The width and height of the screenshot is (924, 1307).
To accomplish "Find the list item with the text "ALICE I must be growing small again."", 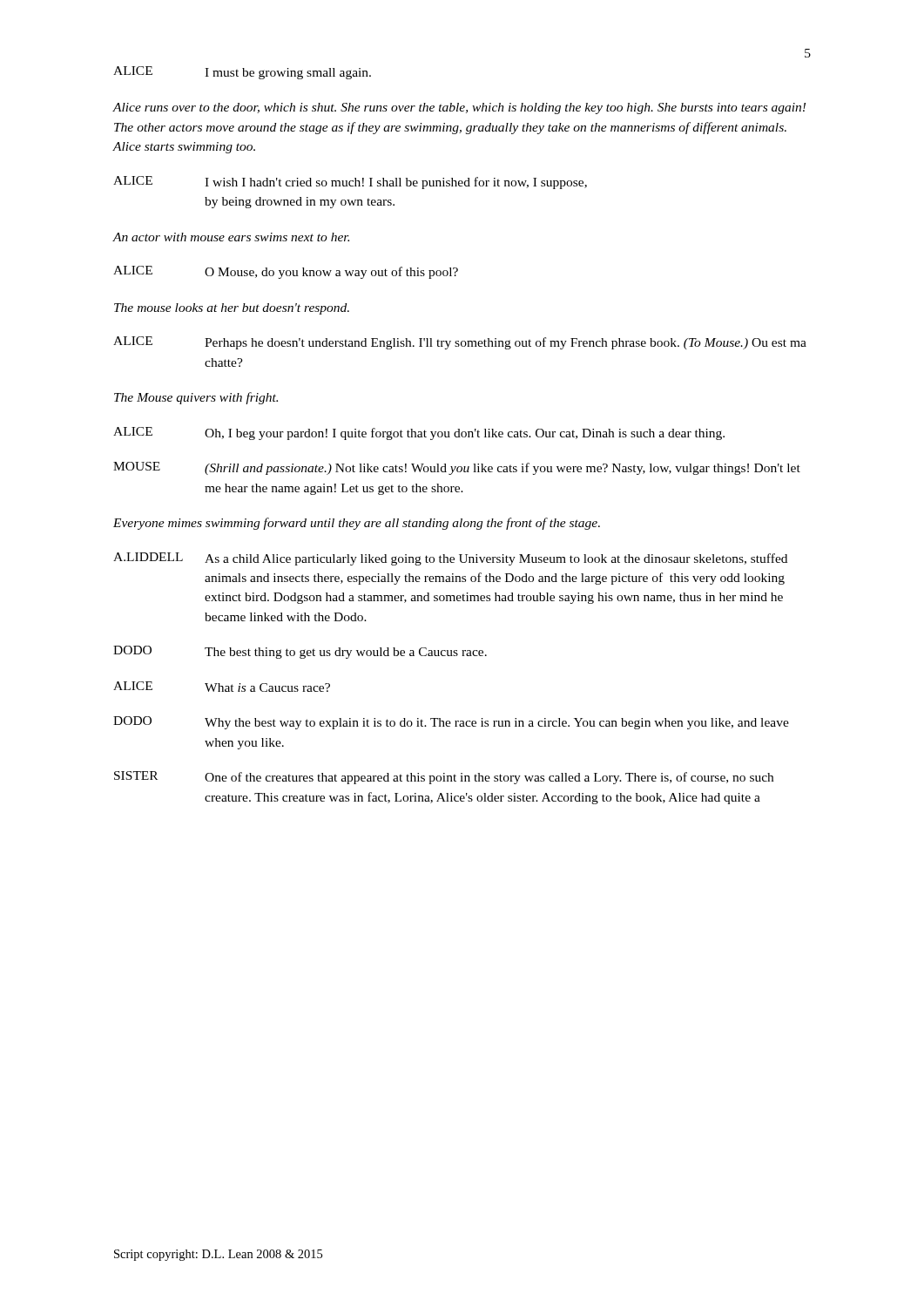I will coord(242,73).
